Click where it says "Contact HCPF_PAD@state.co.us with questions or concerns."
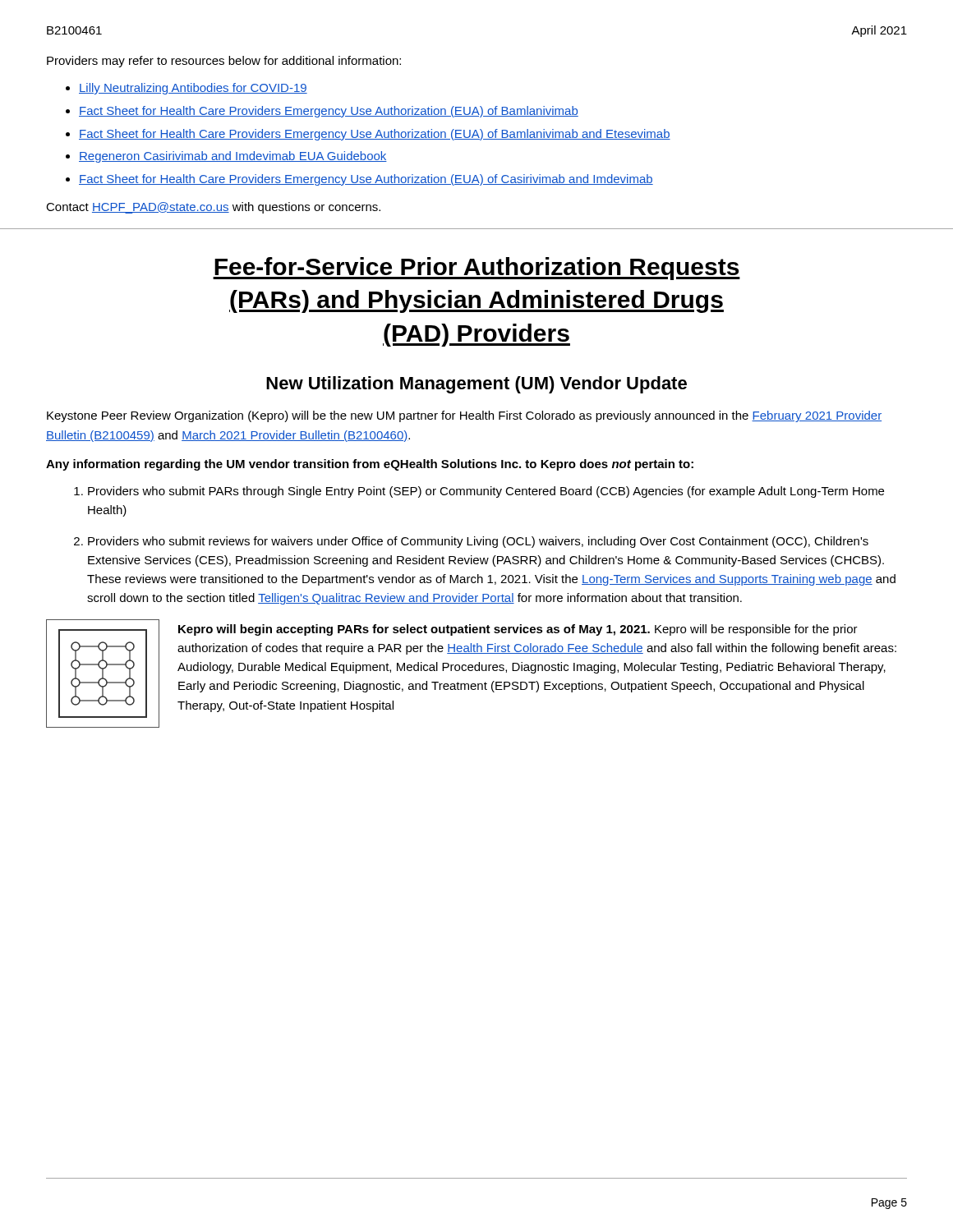Image resolution: width=953 pixels, height=1232 pixels. pos(214,206)
